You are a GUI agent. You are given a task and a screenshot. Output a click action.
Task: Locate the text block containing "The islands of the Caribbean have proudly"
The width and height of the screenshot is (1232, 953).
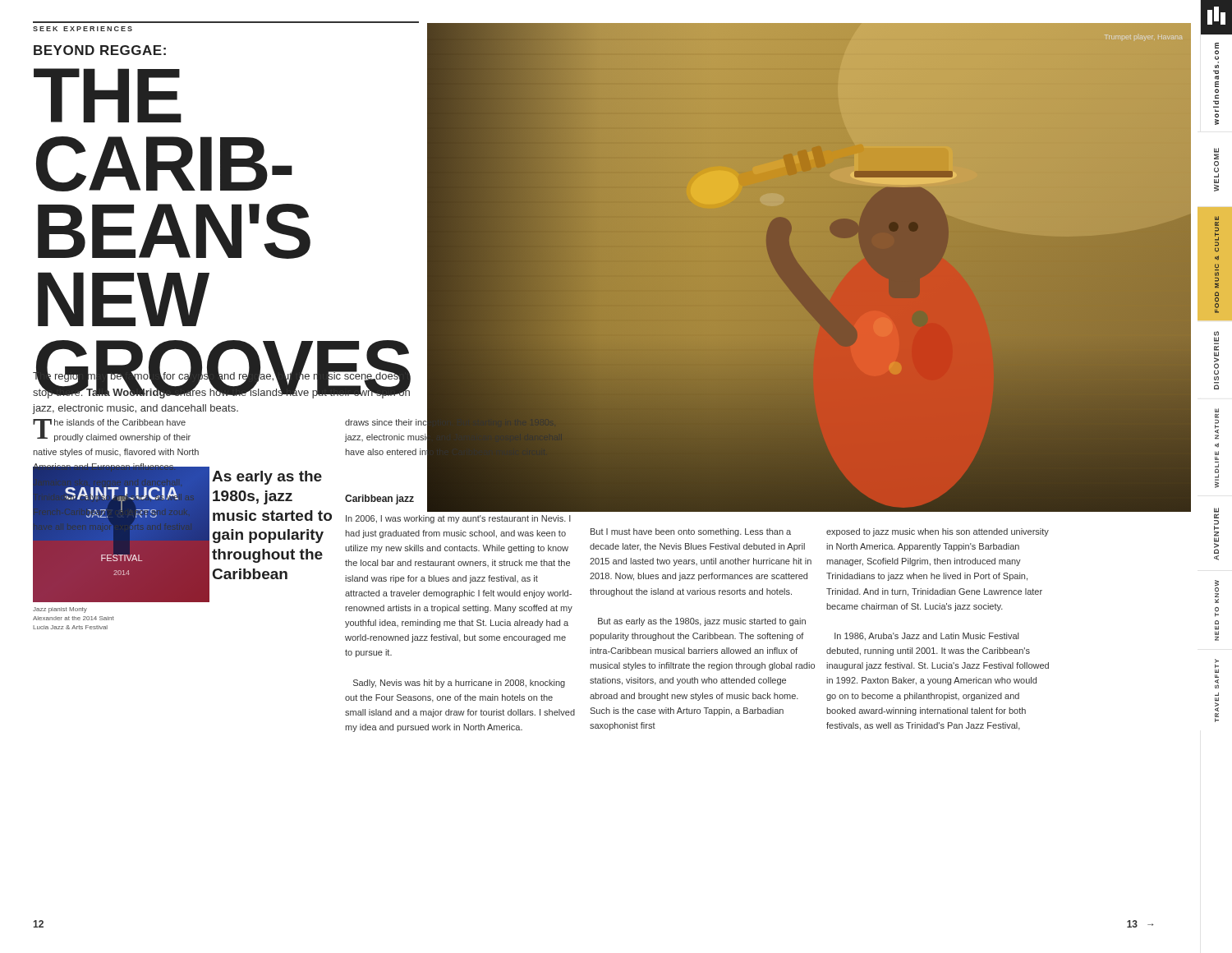[116, 473]
